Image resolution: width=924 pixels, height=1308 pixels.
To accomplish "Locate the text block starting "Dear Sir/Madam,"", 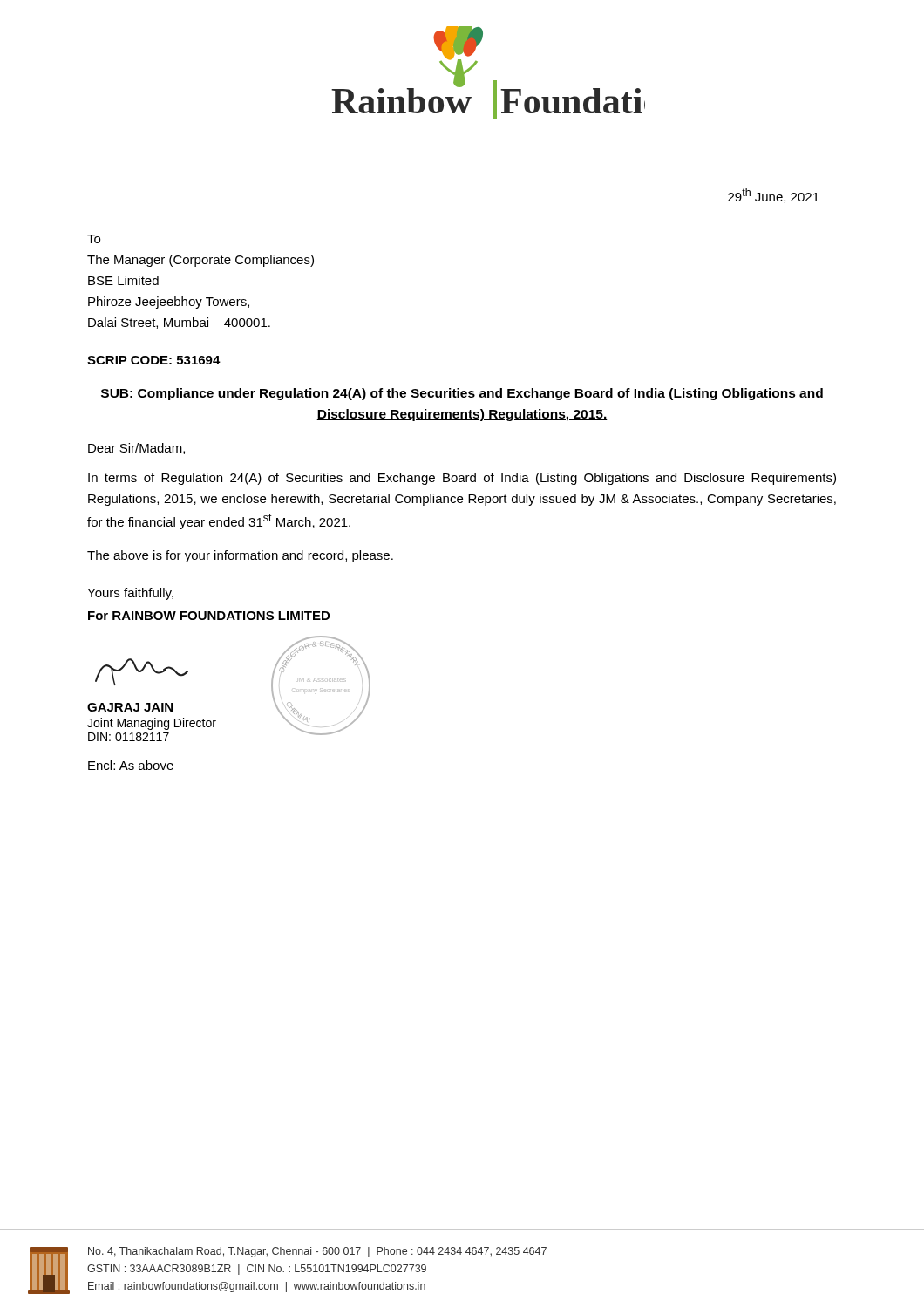I will tap(137, 448).
